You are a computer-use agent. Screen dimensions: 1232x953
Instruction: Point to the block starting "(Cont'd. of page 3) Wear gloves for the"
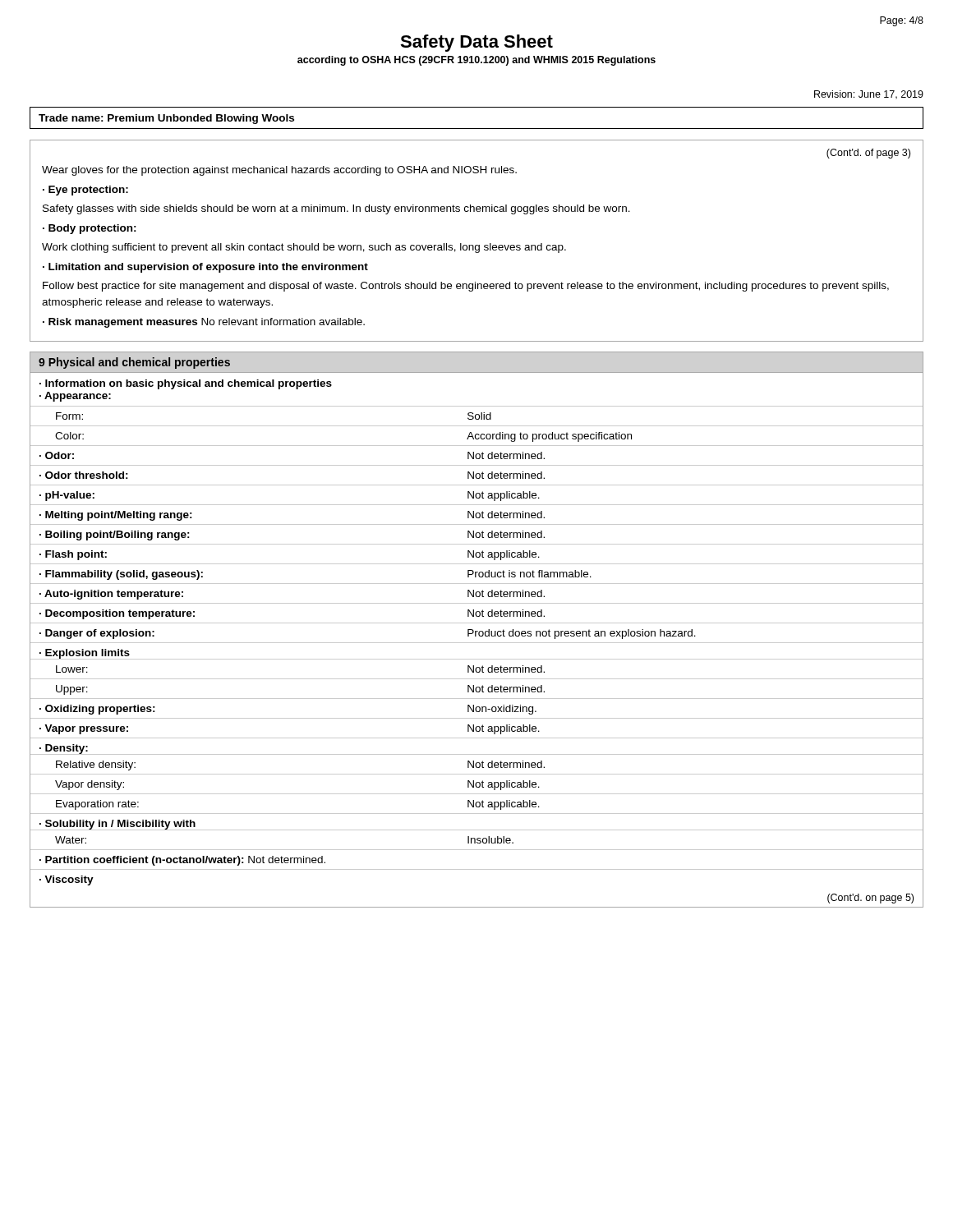476,238
